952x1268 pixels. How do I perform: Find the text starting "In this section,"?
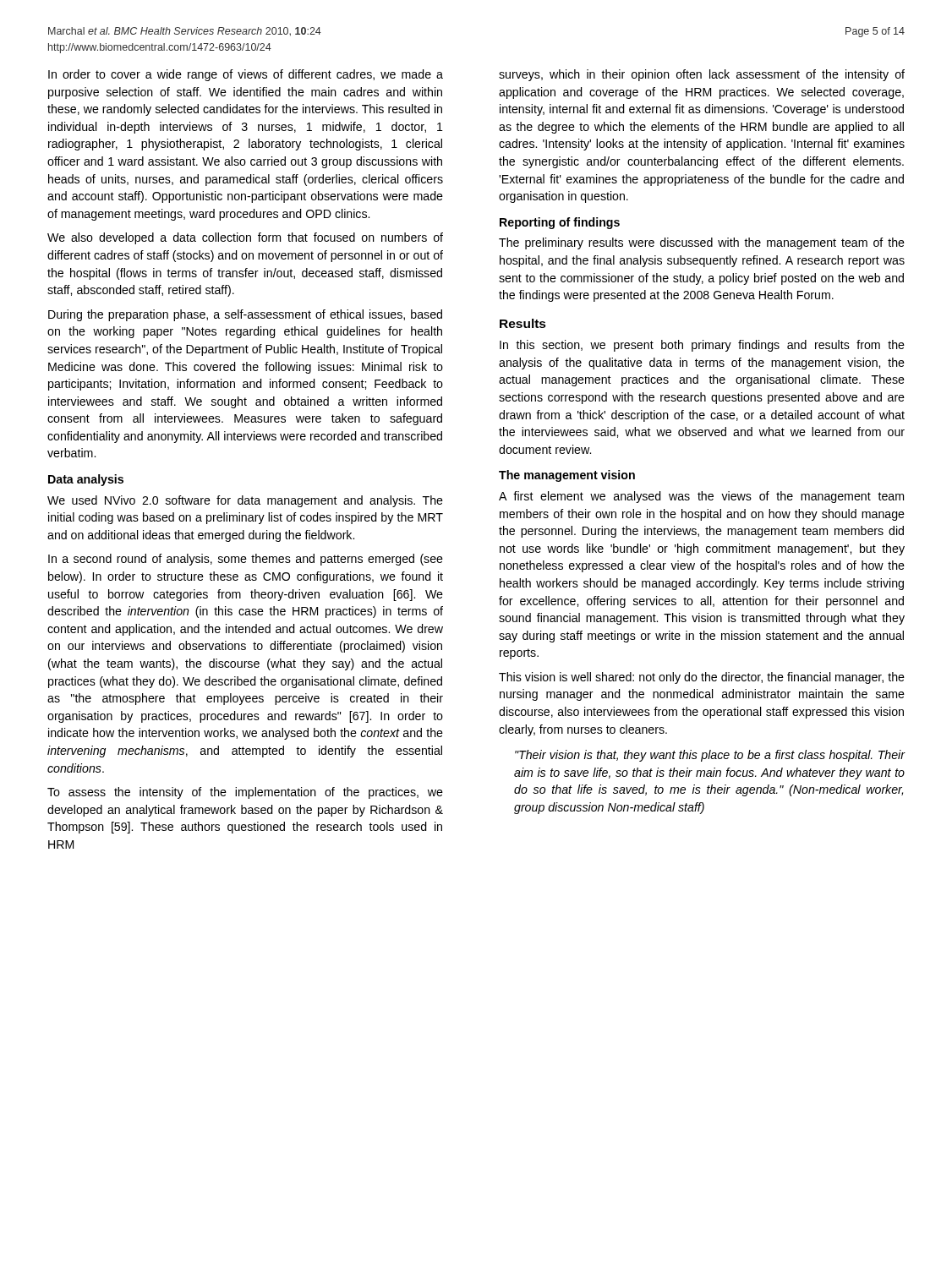702,398
